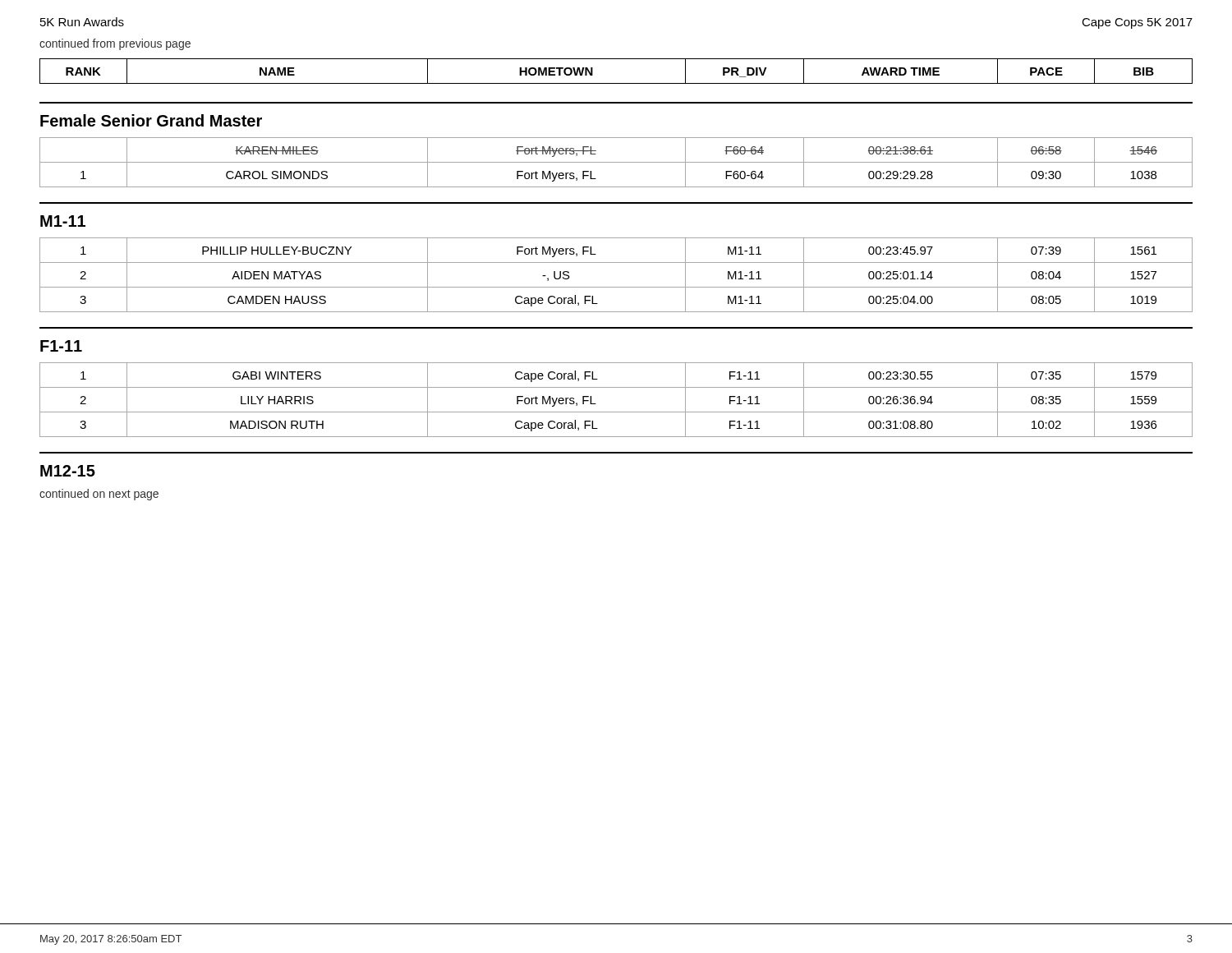Select the block starting "Female Senior Grand Master"
The width and height of the screenshot is (1232, 953).
point(151,121)
